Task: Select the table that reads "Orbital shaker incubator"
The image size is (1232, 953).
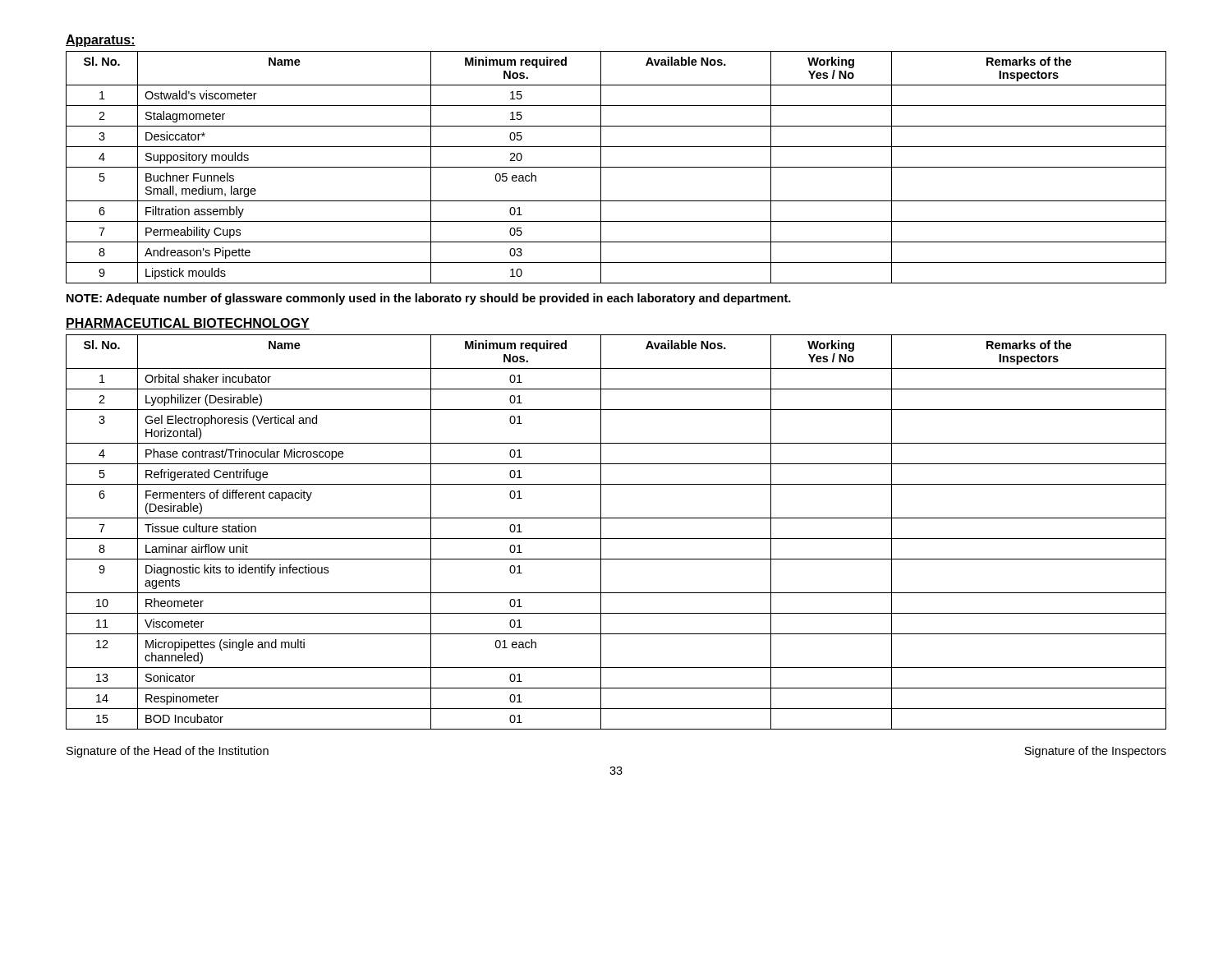Action: pos(616,532)
